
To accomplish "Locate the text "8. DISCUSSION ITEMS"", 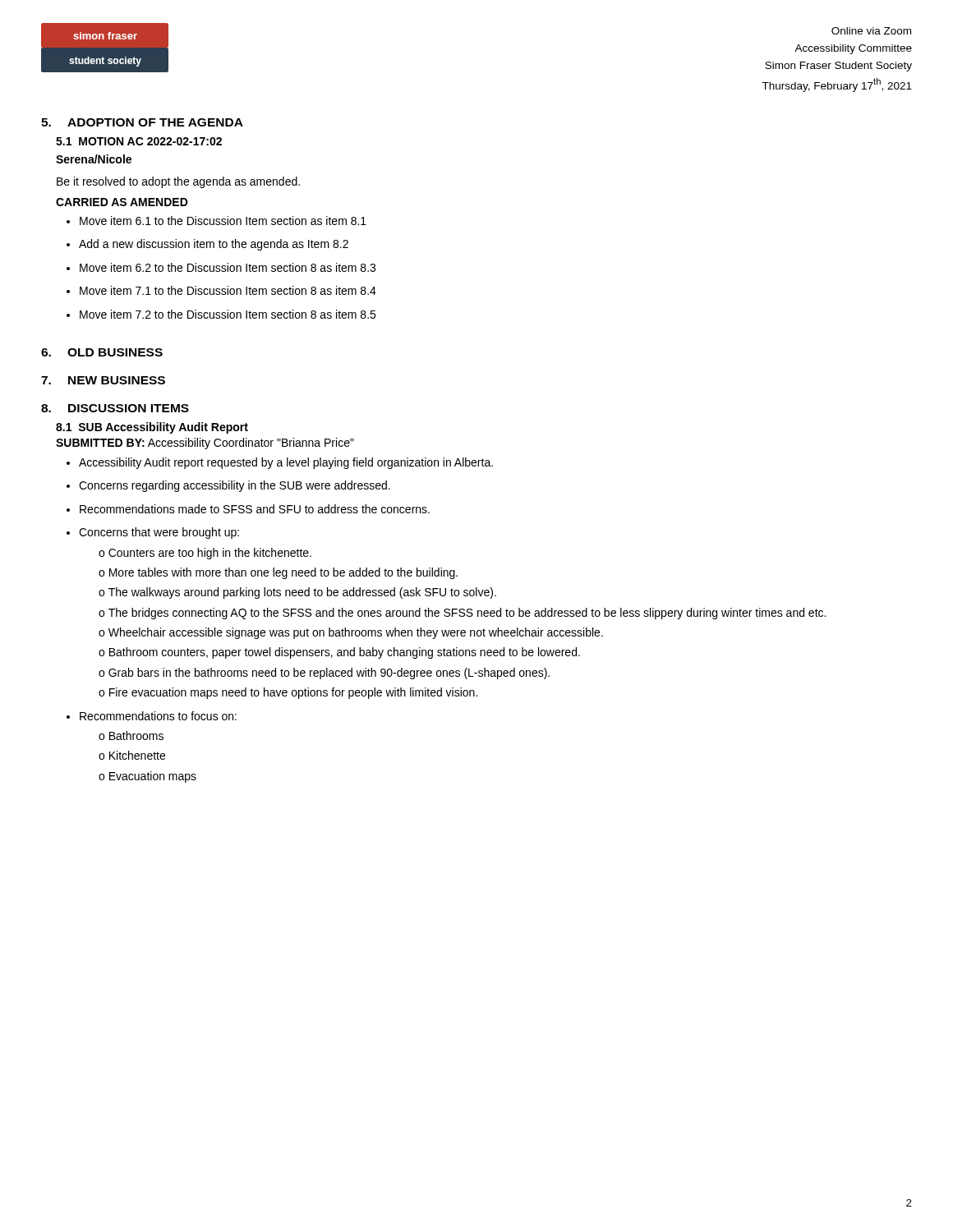I will [x=115, y=408].
